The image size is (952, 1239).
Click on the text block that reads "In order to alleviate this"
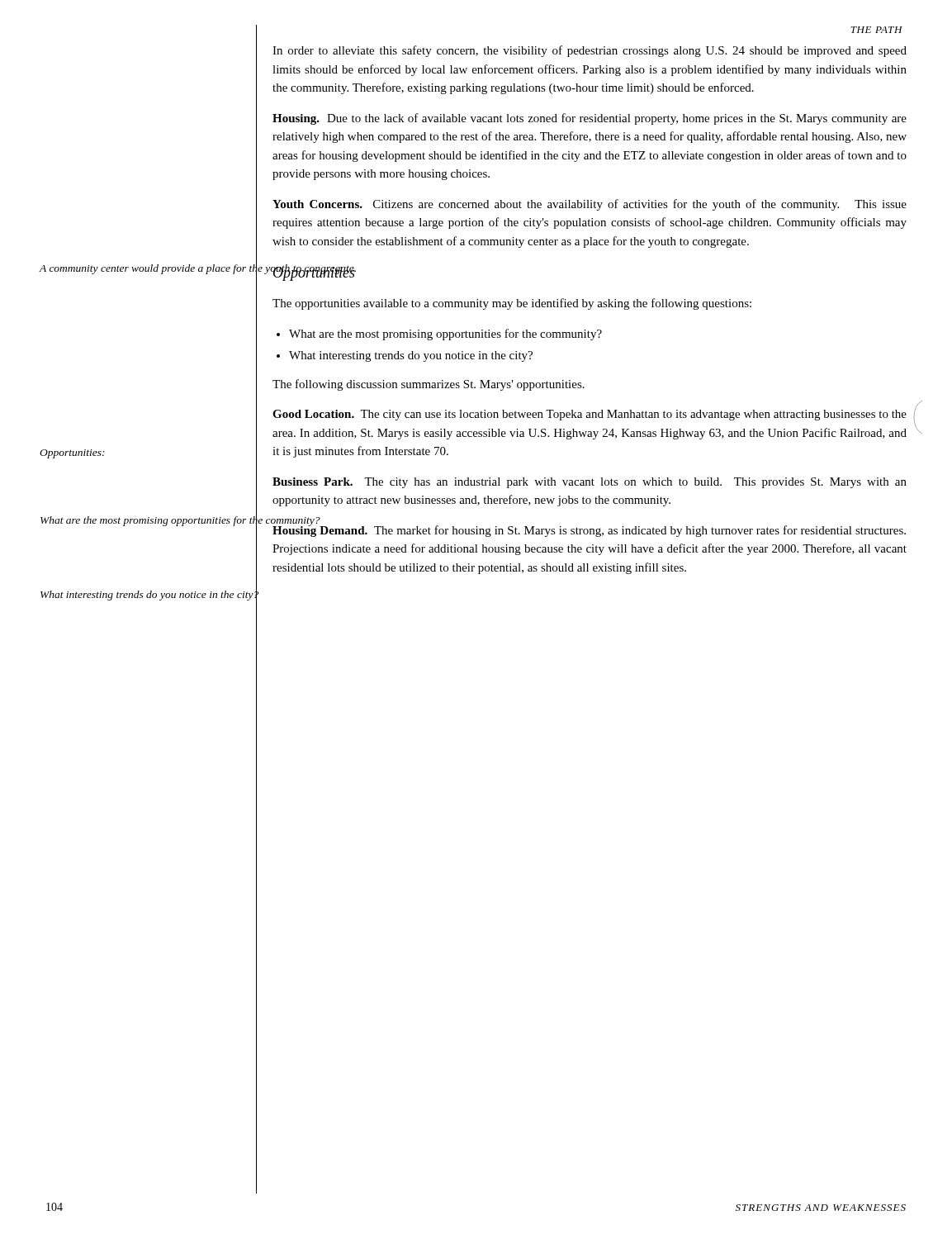coord(590,69)
